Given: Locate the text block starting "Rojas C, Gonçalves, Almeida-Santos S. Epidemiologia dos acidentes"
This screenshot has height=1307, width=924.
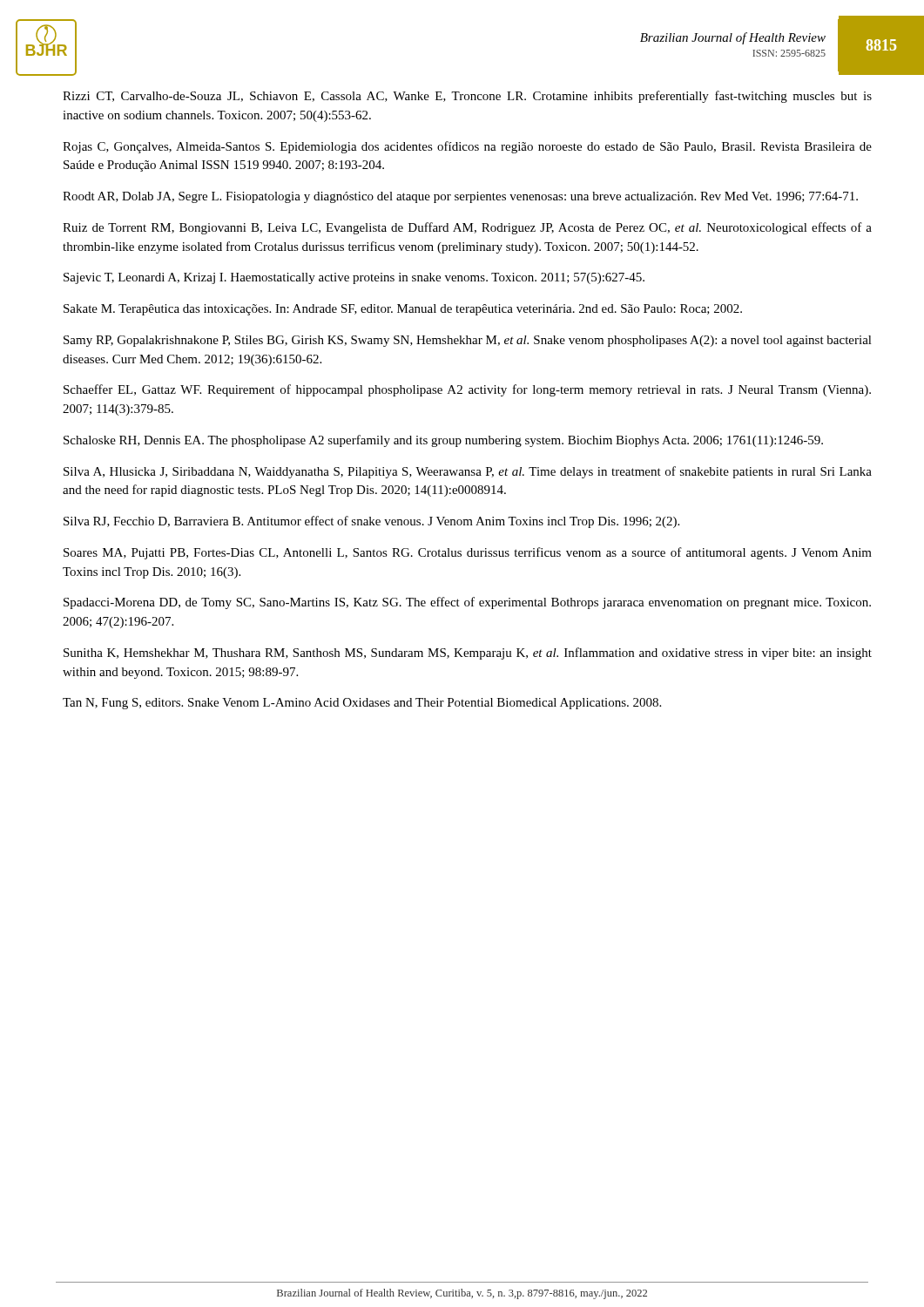Looking at the screenshot, I should click(467, 155).
